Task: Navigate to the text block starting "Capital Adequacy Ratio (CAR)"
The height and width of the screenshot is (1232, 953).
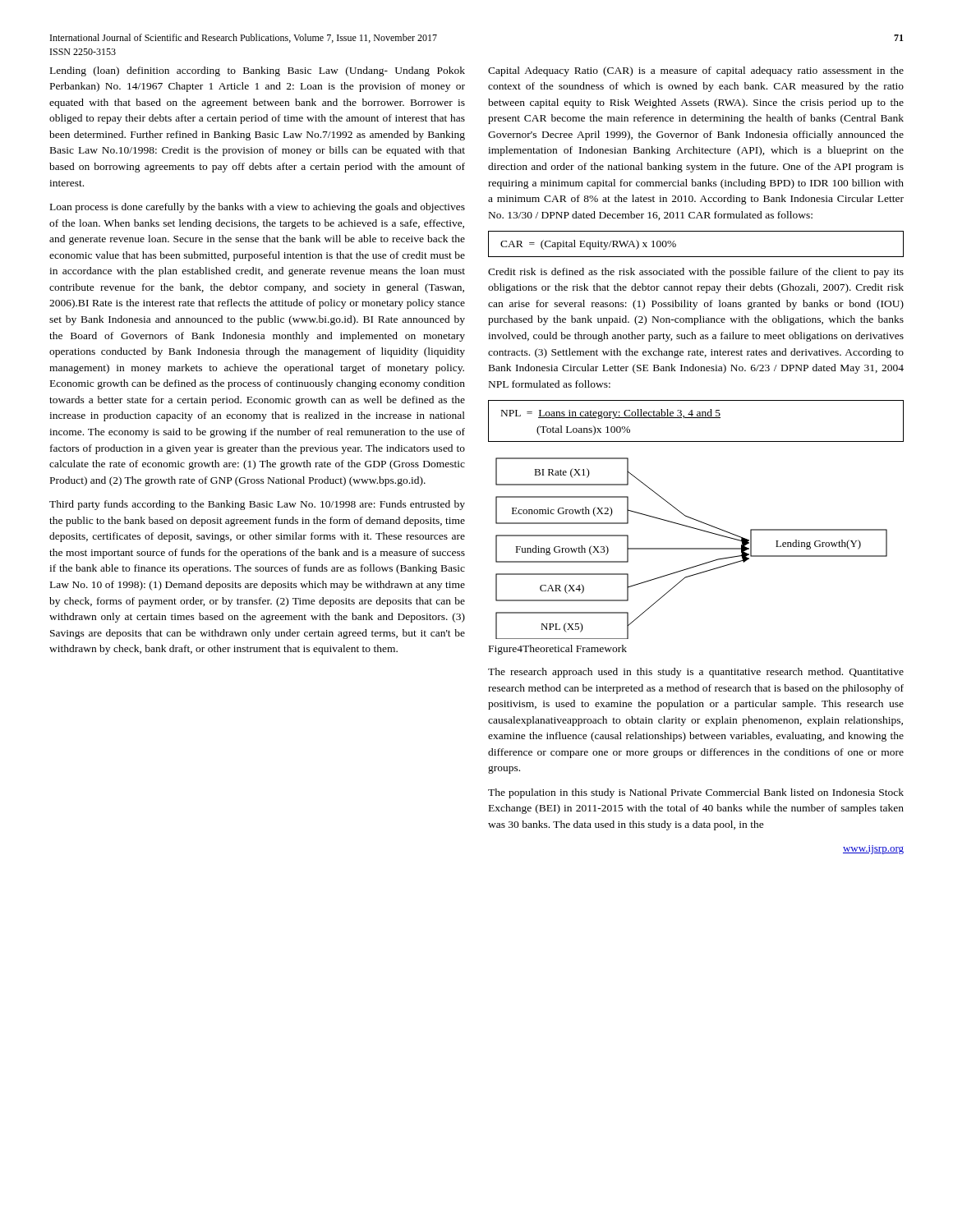Action: pos(696,142)
